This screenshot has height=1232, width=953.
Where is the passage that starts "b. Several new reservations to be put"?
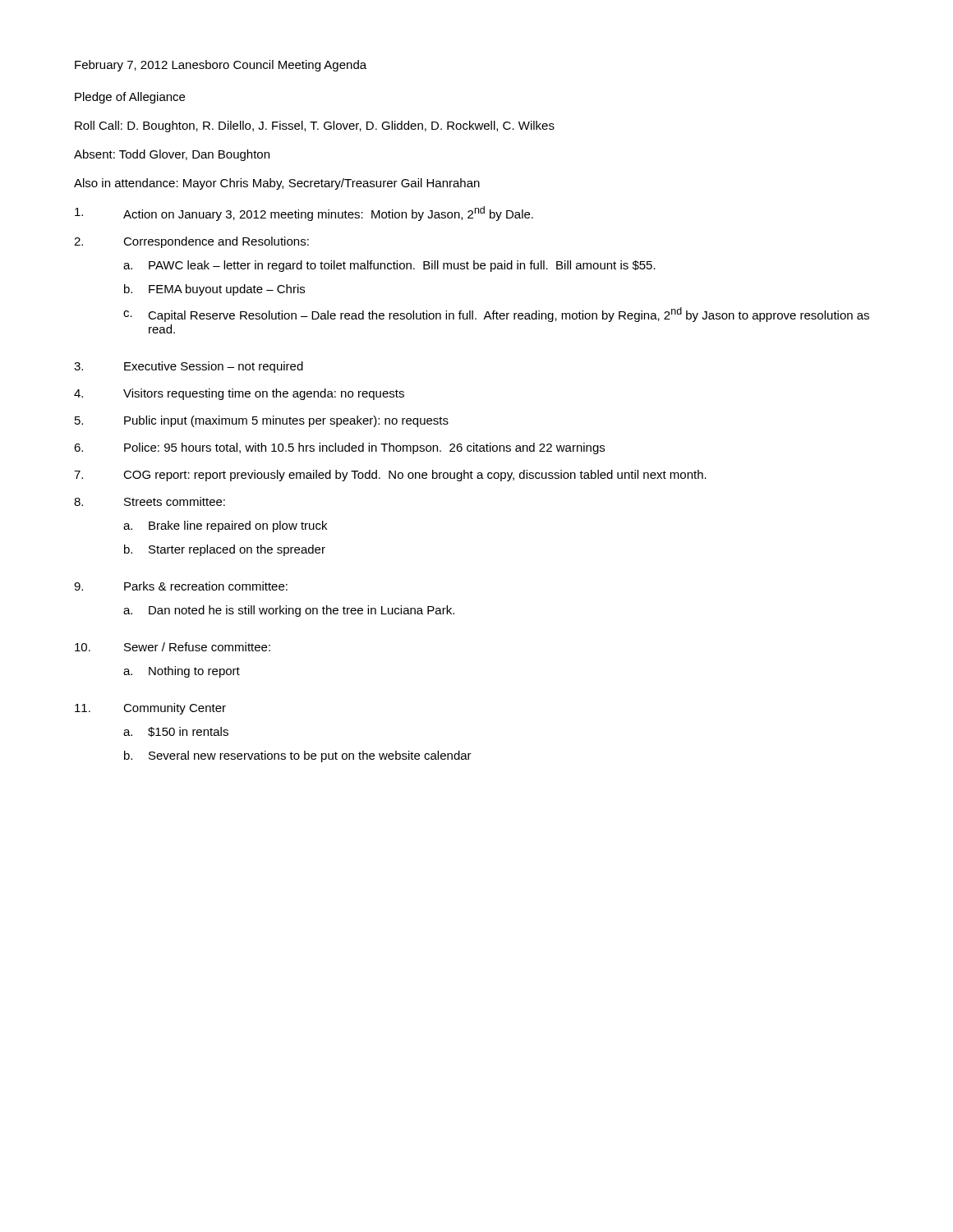tap(298, 756)
